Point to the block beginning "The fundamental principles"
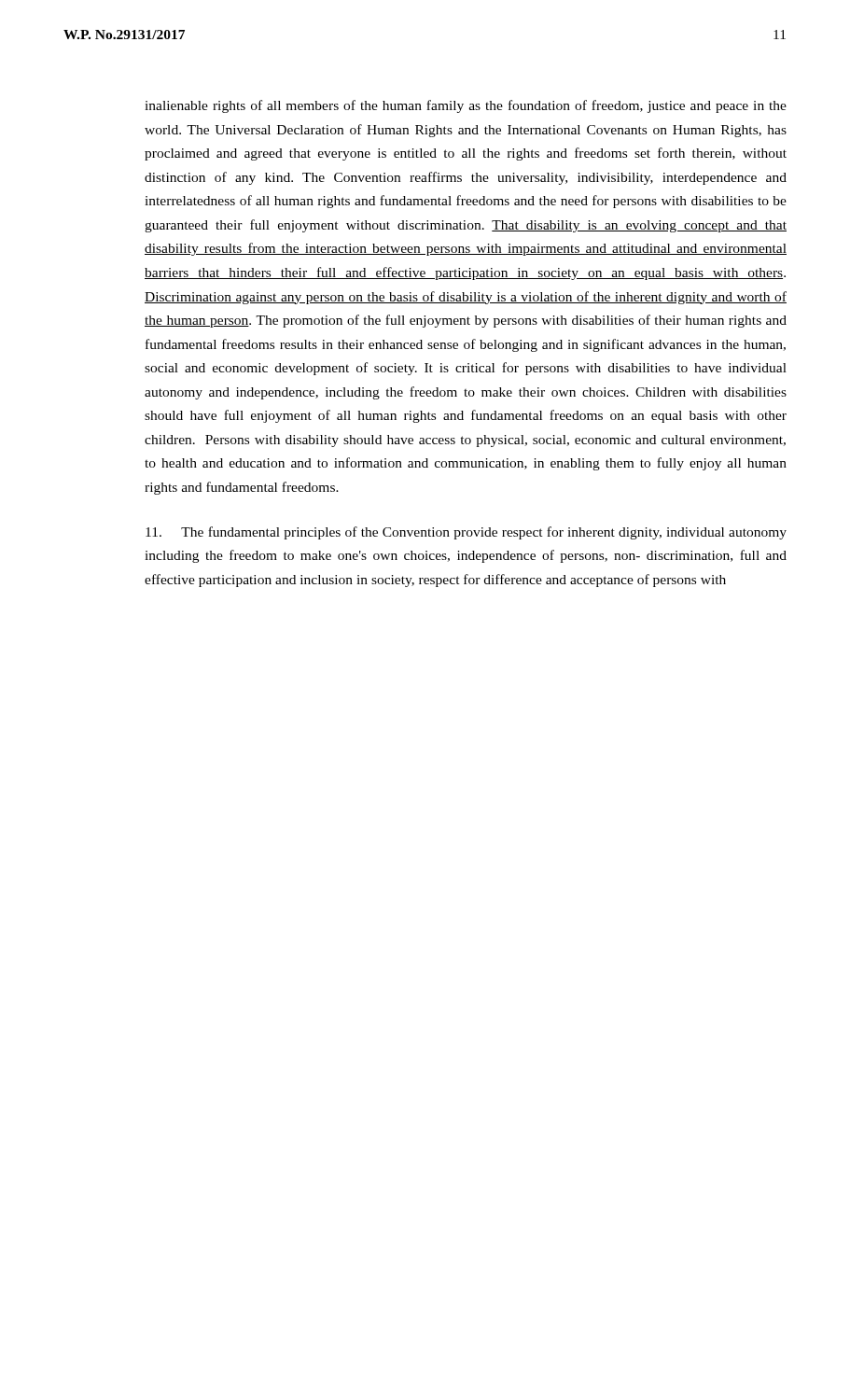Viewport: 850px width, 1400px height. (466, 555)
